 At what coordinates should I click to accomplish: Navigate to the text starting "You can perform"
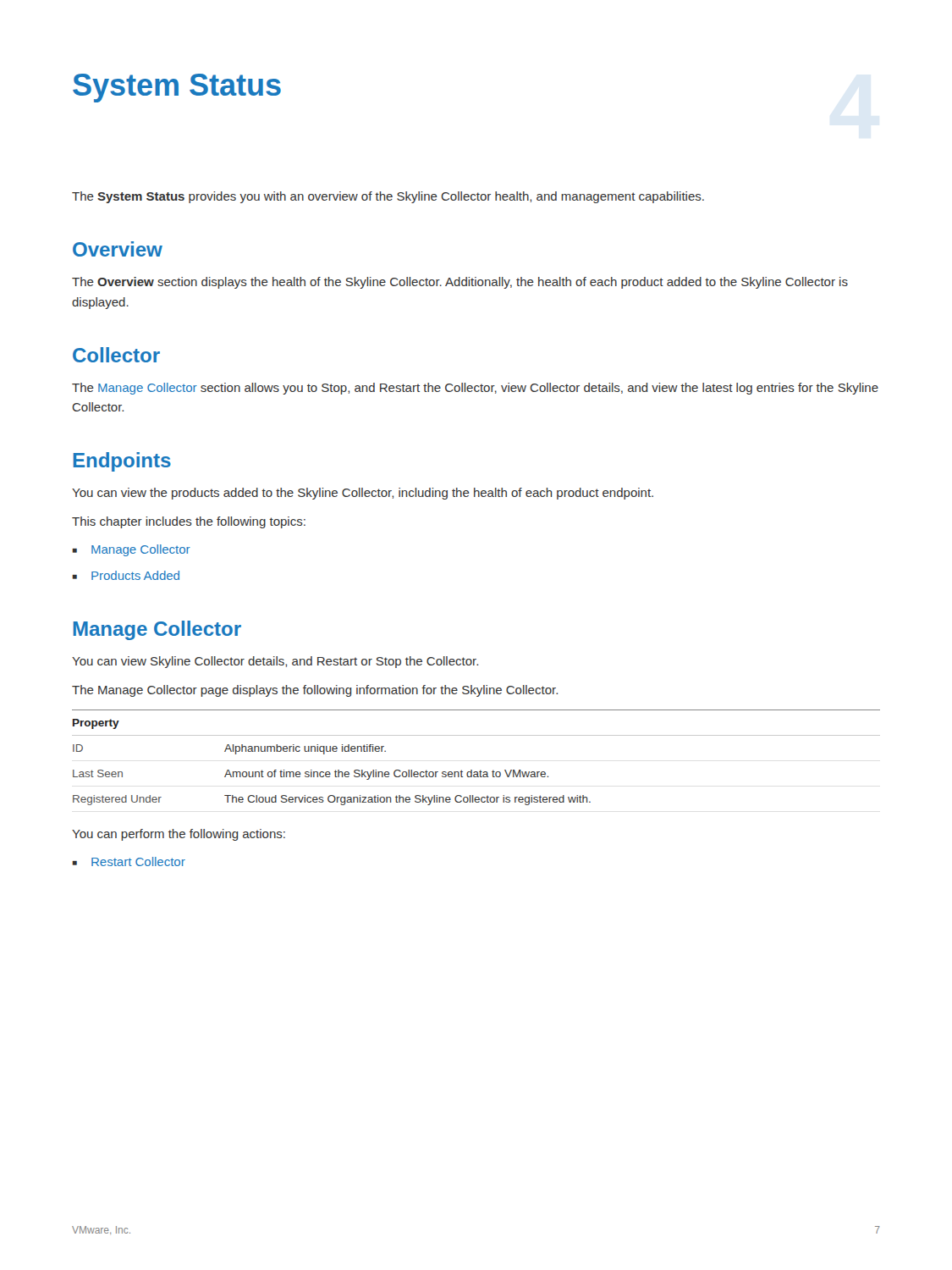click(x=179, y=833)
